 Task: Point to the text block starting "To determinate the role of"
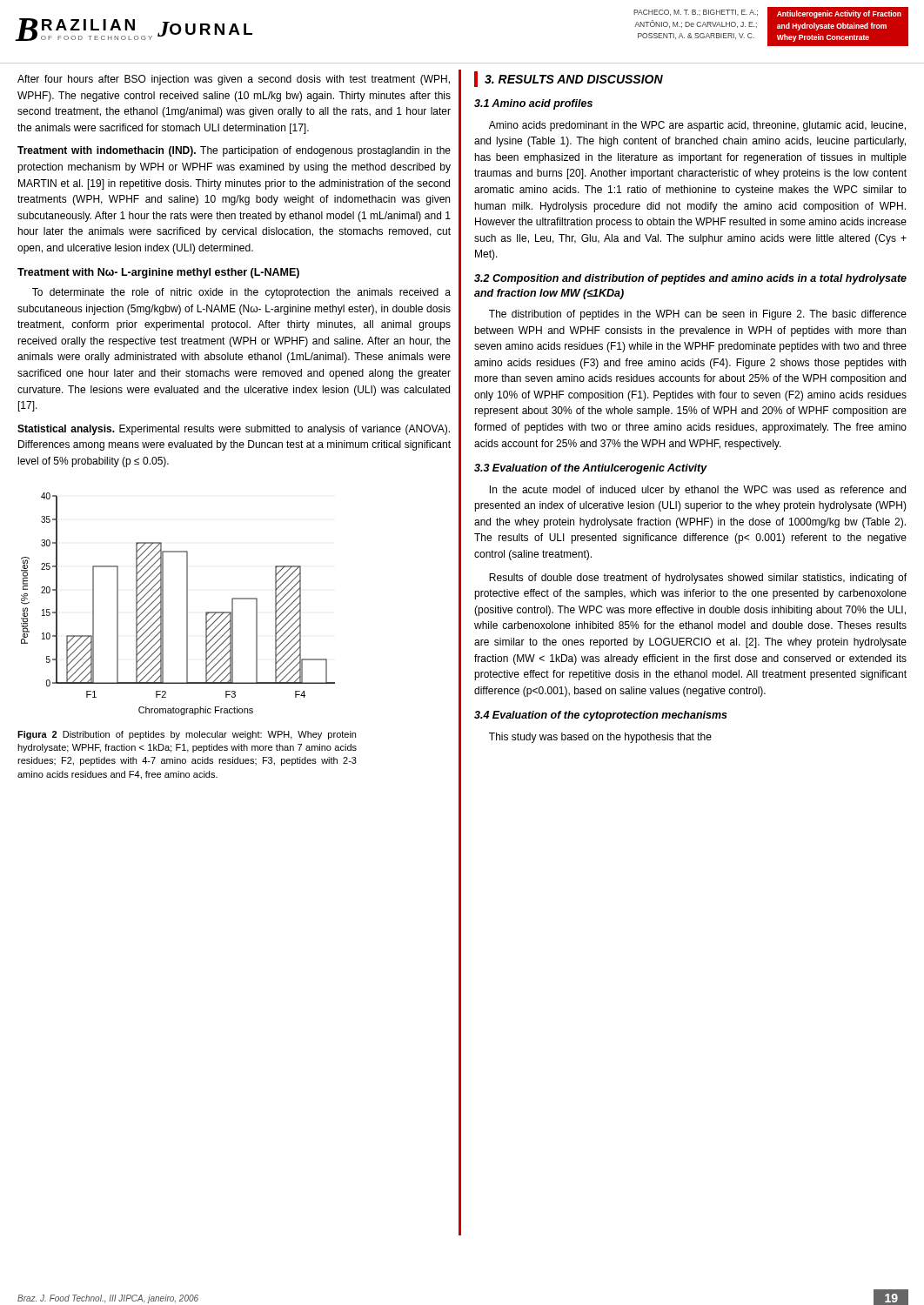point(234,349)
